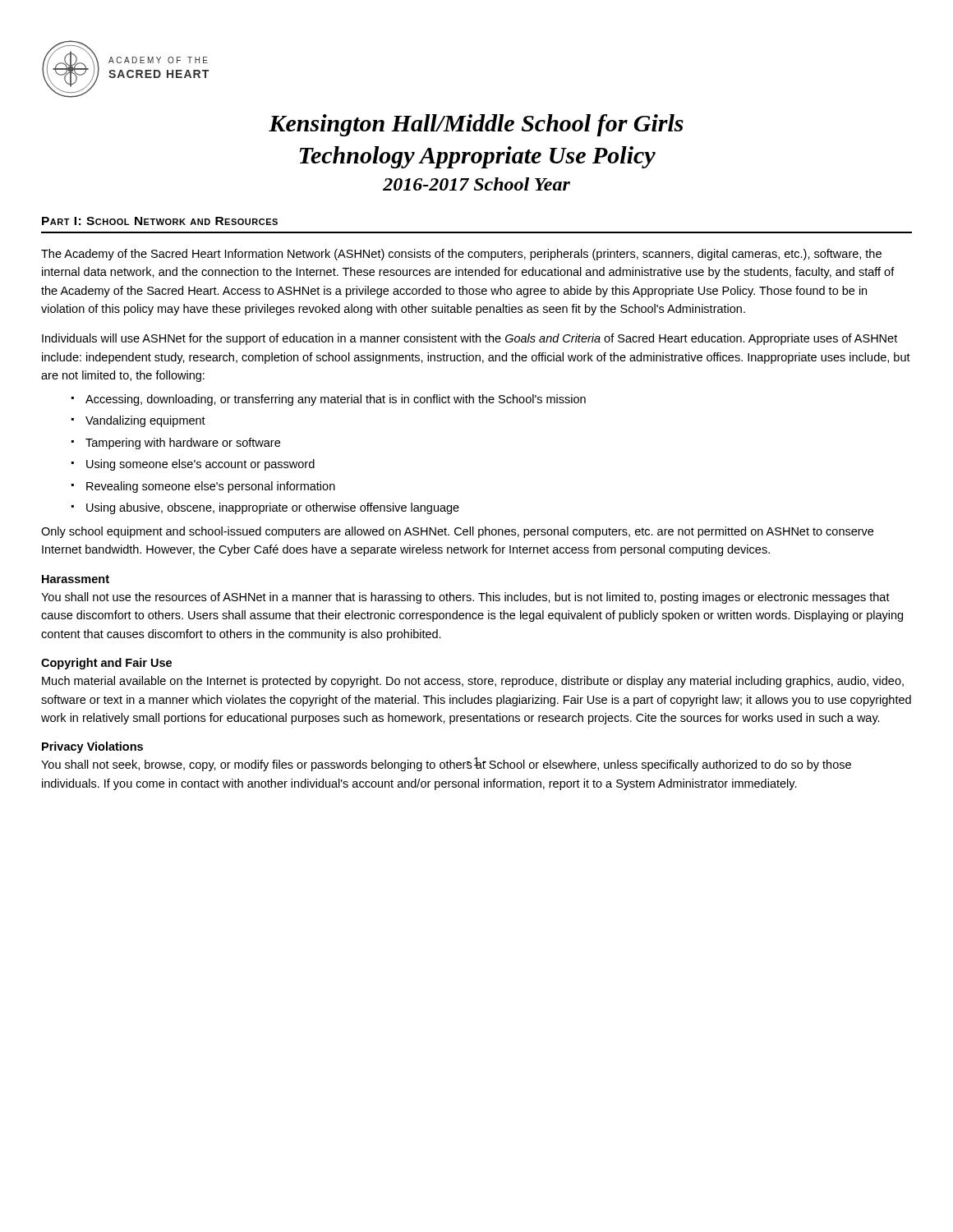Find "Privacy Violations" on this page
Screen dimensions: 1232x953
coord(92,747)
